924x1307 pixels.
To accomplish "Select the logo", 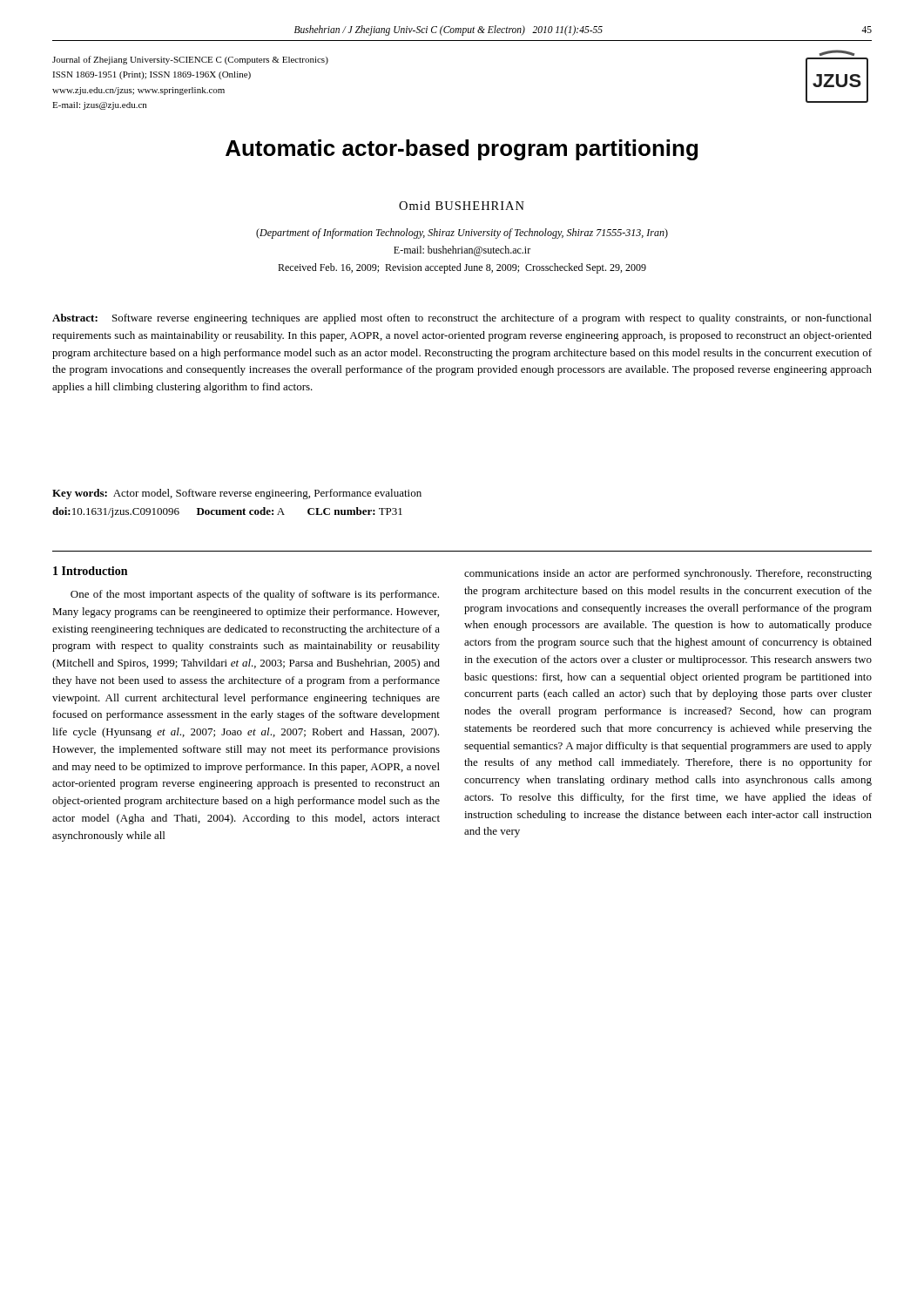I will (x=837, y=80).
